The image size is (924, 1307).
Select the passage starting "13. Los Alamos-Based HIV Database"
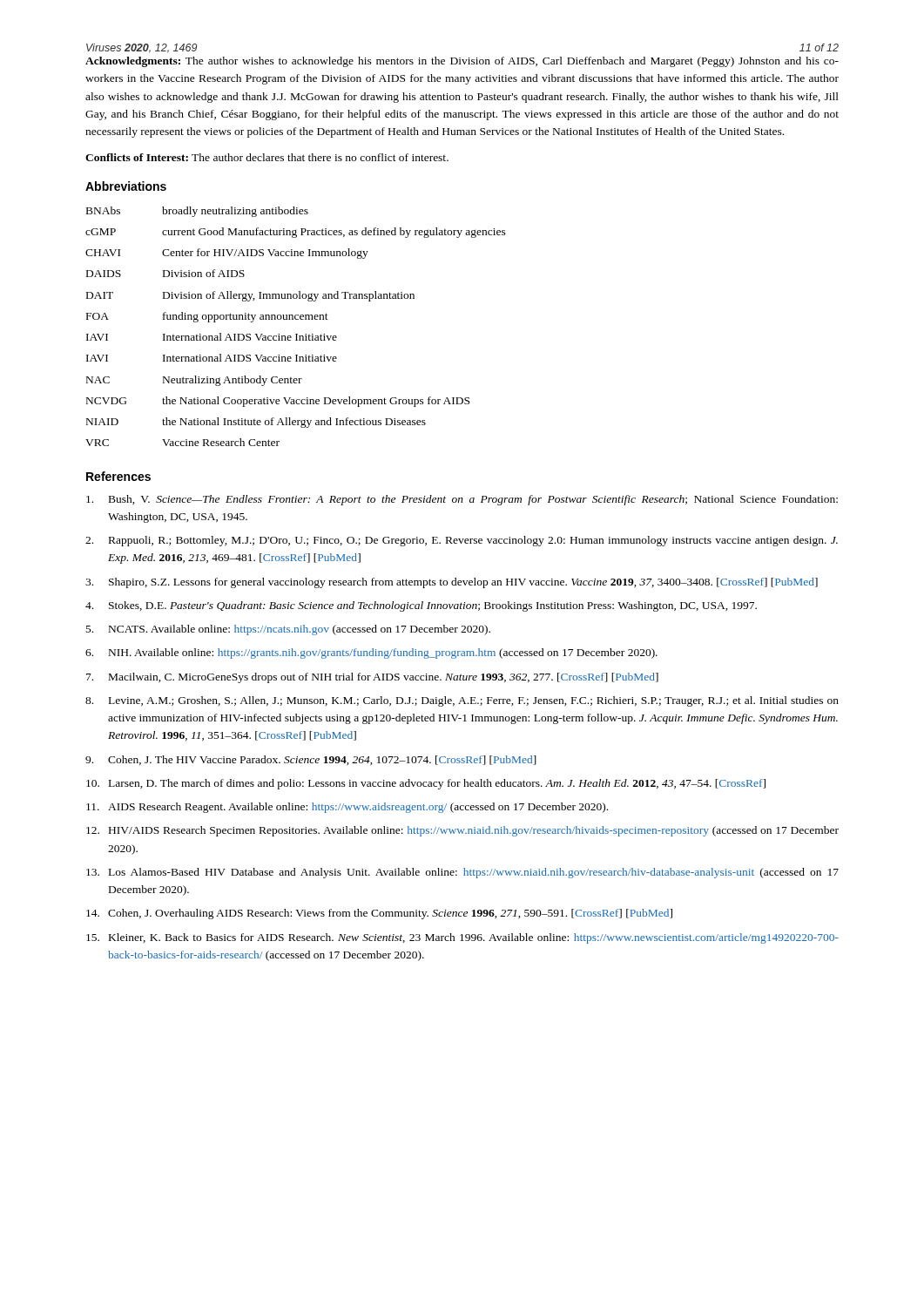(462, 881)
